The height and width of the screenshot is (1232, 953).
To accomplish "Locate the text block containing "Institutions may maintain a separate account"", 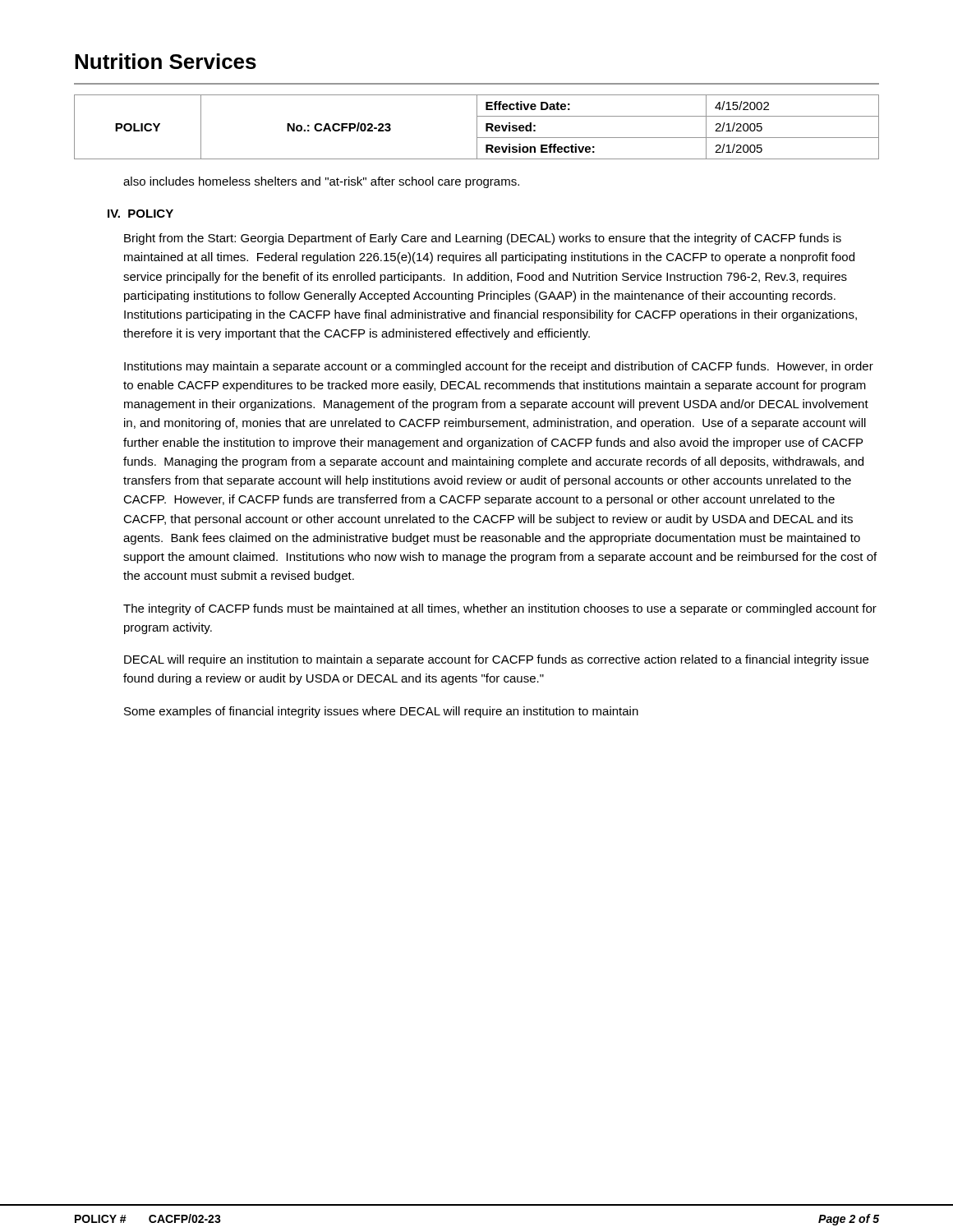I will point(500,471).
